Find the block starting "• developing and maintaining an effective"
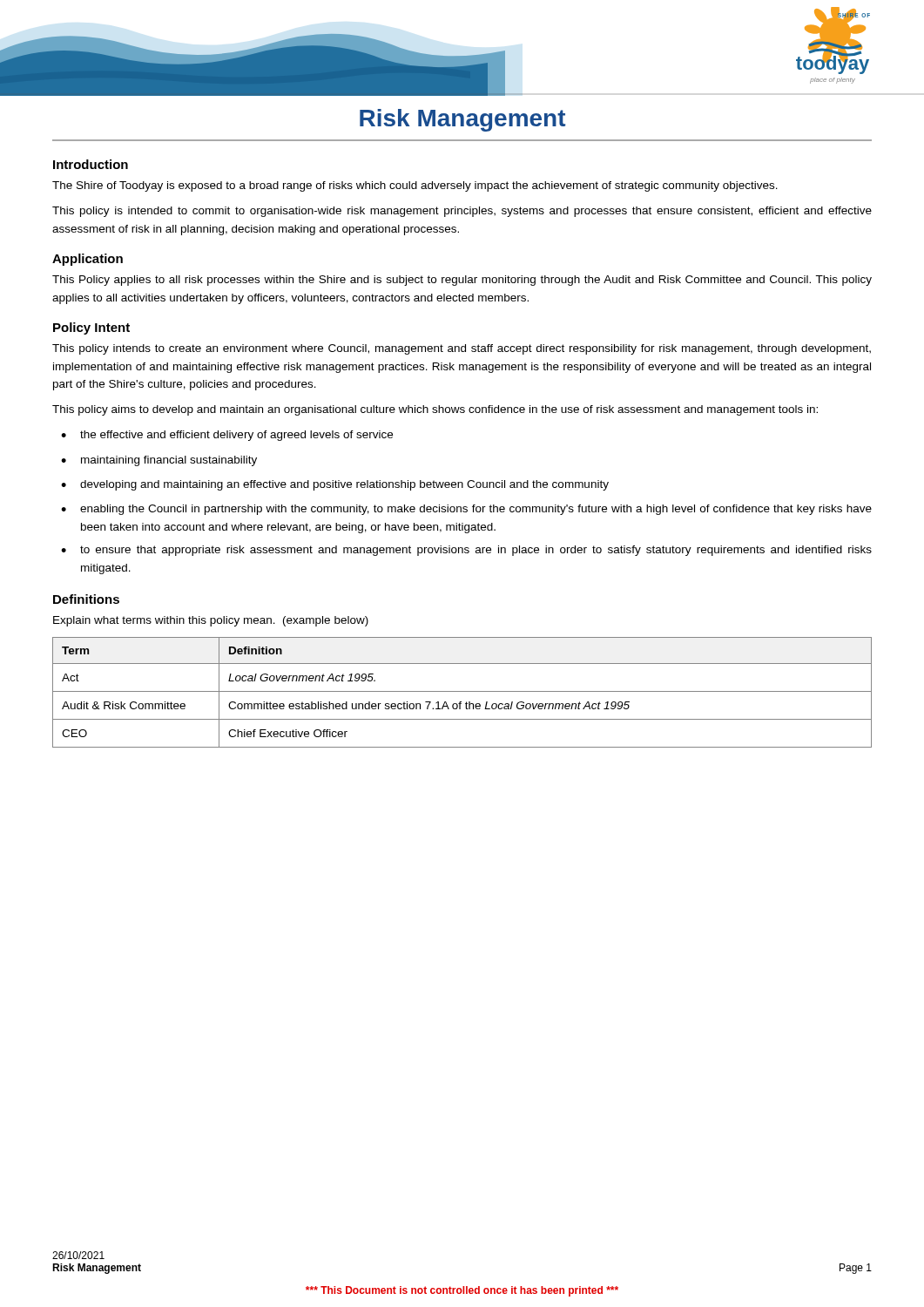The width and height of the screenshot is (924, 1307). (466, 486)
